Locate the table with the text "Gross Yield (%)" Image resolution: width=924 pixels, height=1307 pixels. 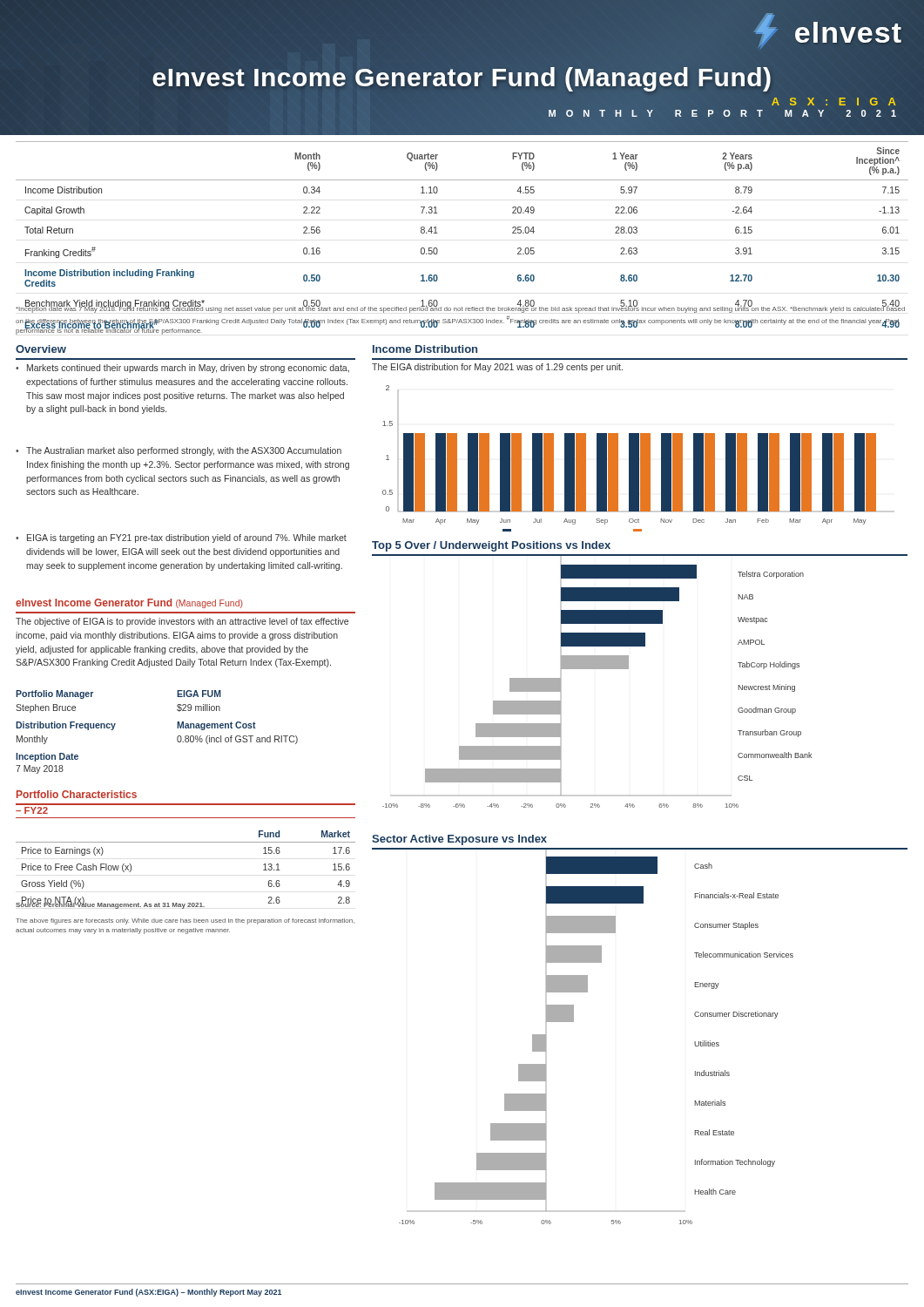click(185, 865)
